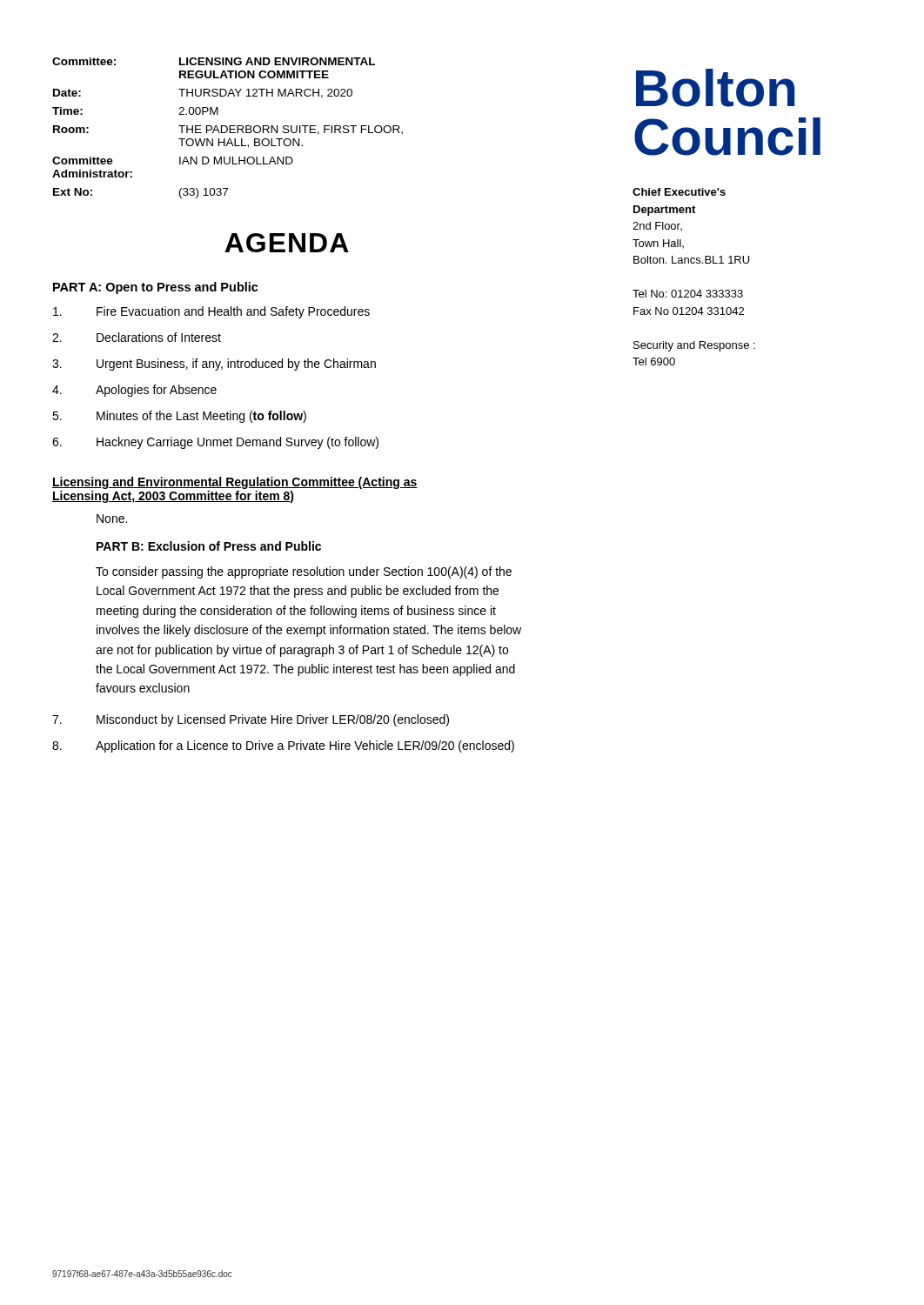Where is the passage that starts "To consider passing the appropriate resolution"?

[309, 630]
